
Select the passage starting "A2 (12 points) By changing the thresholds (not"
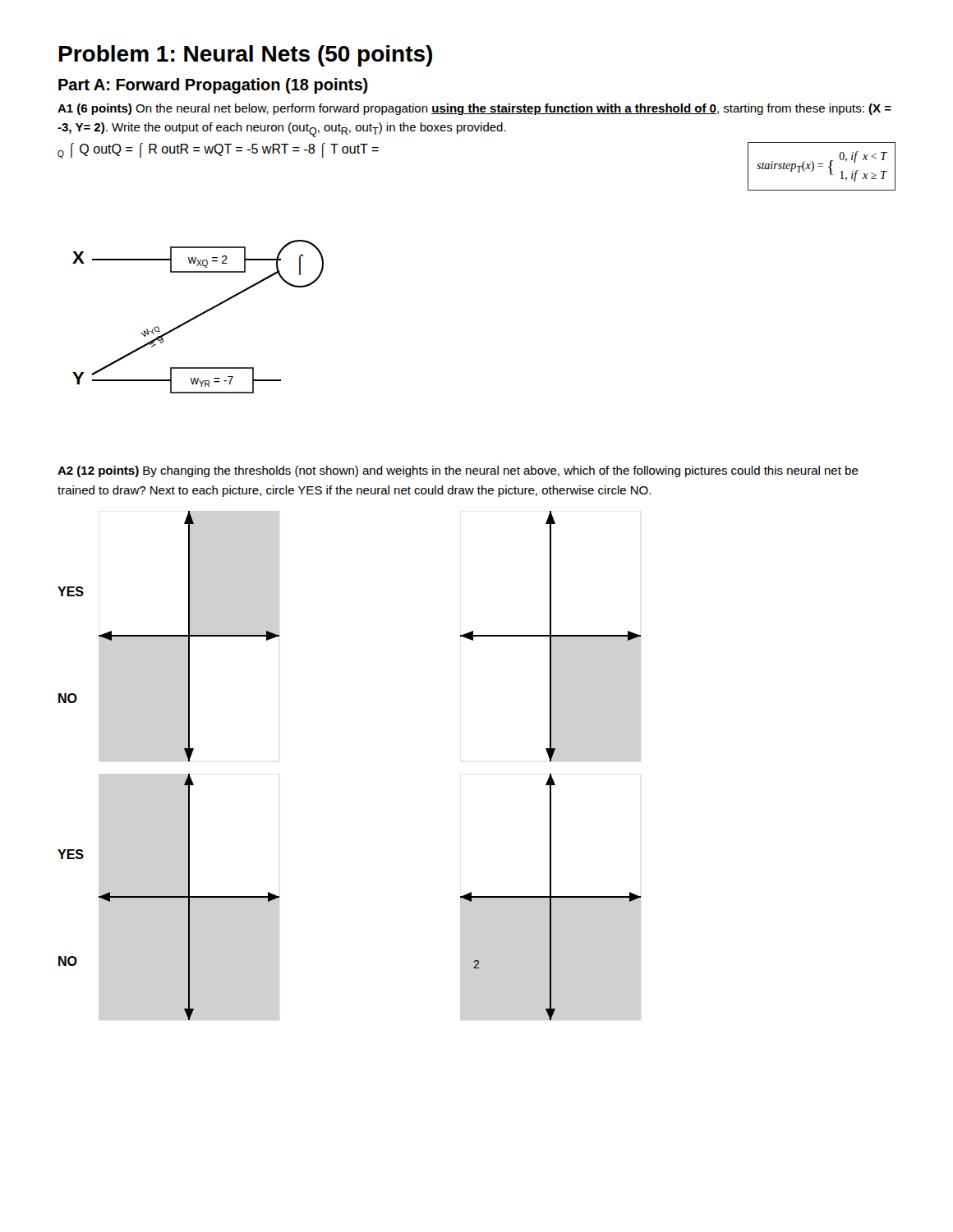tap(458, 480)
